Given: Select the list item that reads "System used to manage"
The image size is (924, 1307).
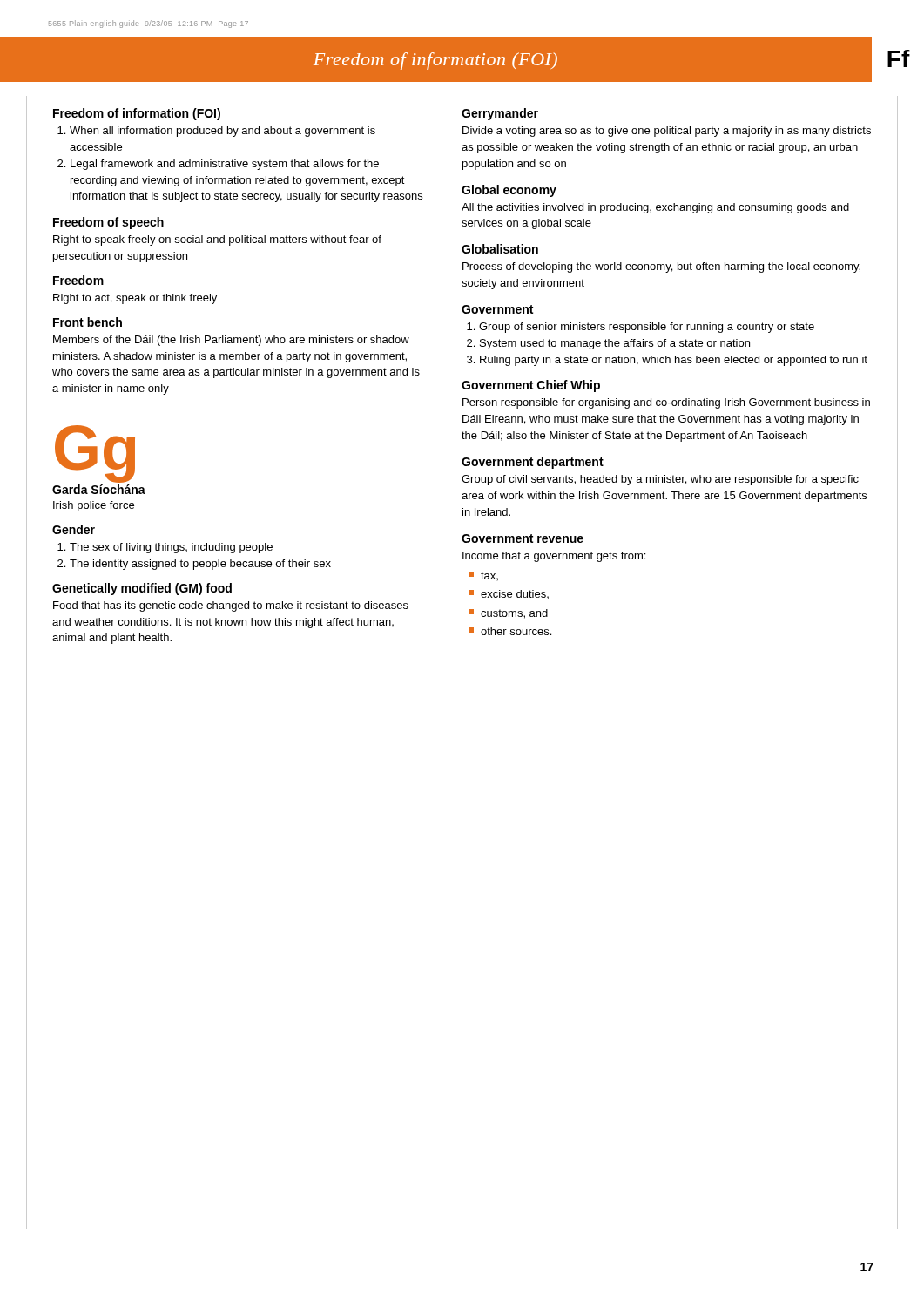Looking at the screenshot, I should (615, 343).
